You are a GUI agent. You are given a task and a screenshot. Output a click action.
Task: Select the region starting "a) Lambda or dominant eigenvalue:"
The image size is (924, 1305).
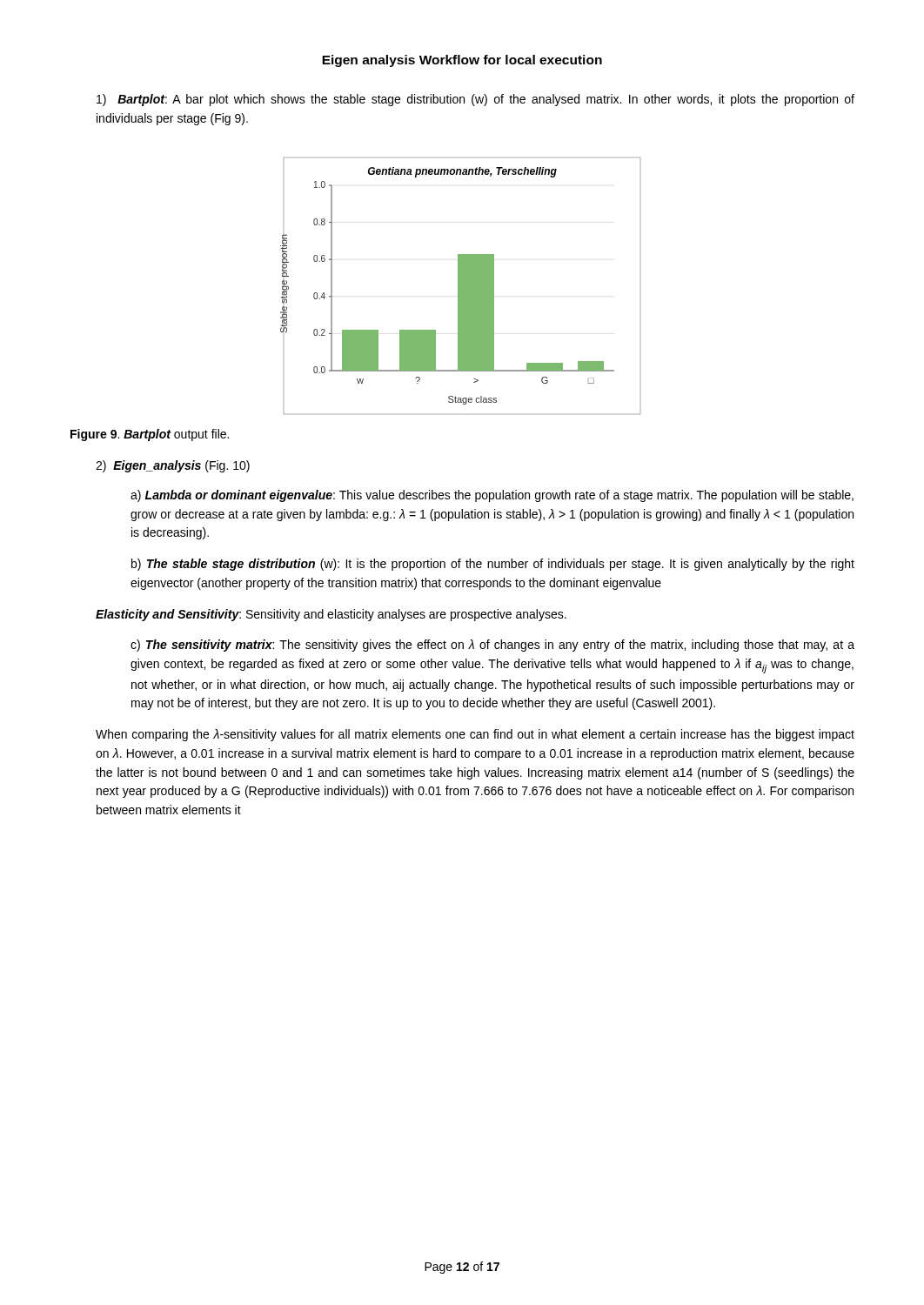tap(492, 514)
